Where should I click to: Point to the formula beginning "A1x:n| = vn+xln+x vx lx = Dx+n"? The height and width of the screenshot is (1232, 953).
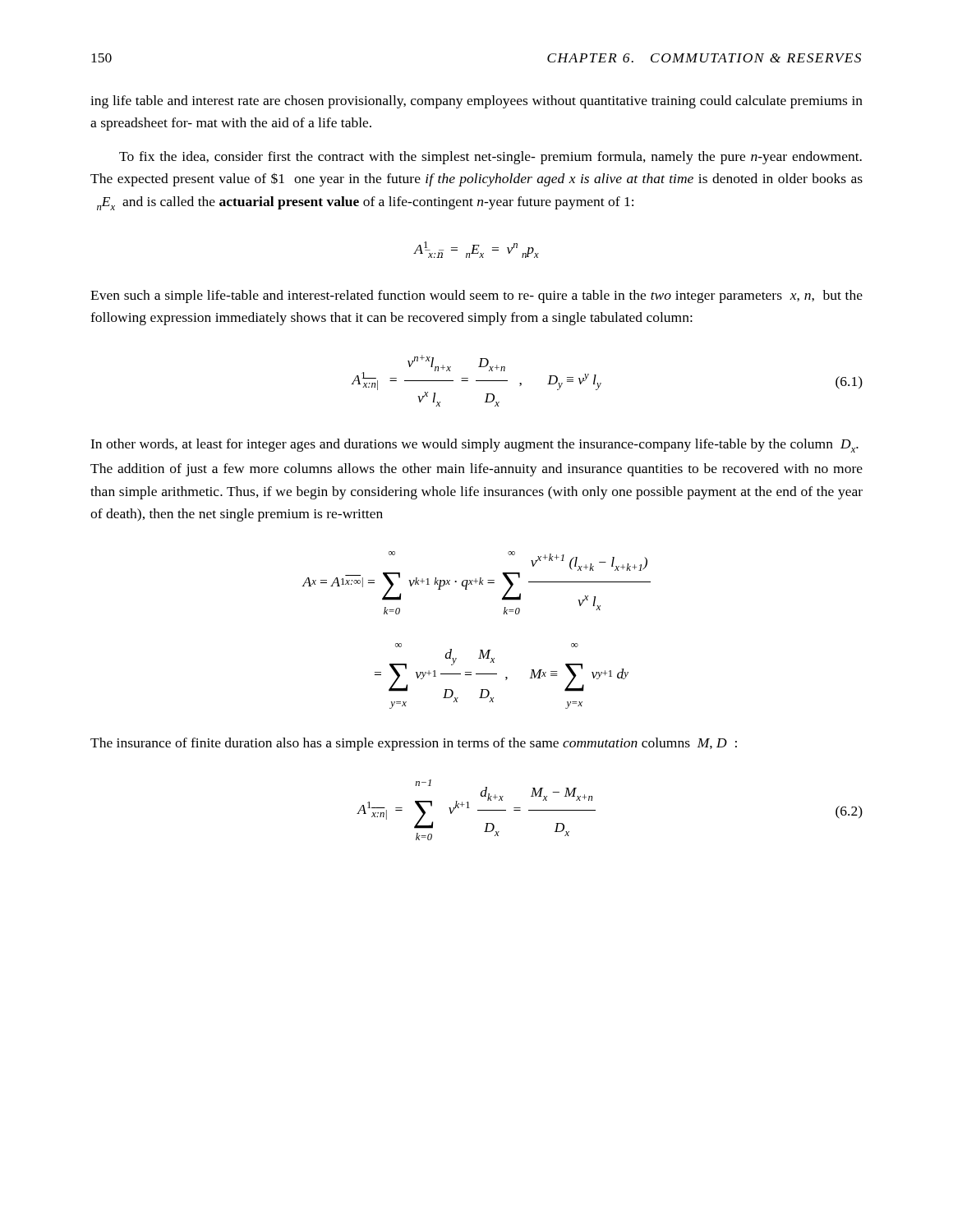(x=607, y=381)
